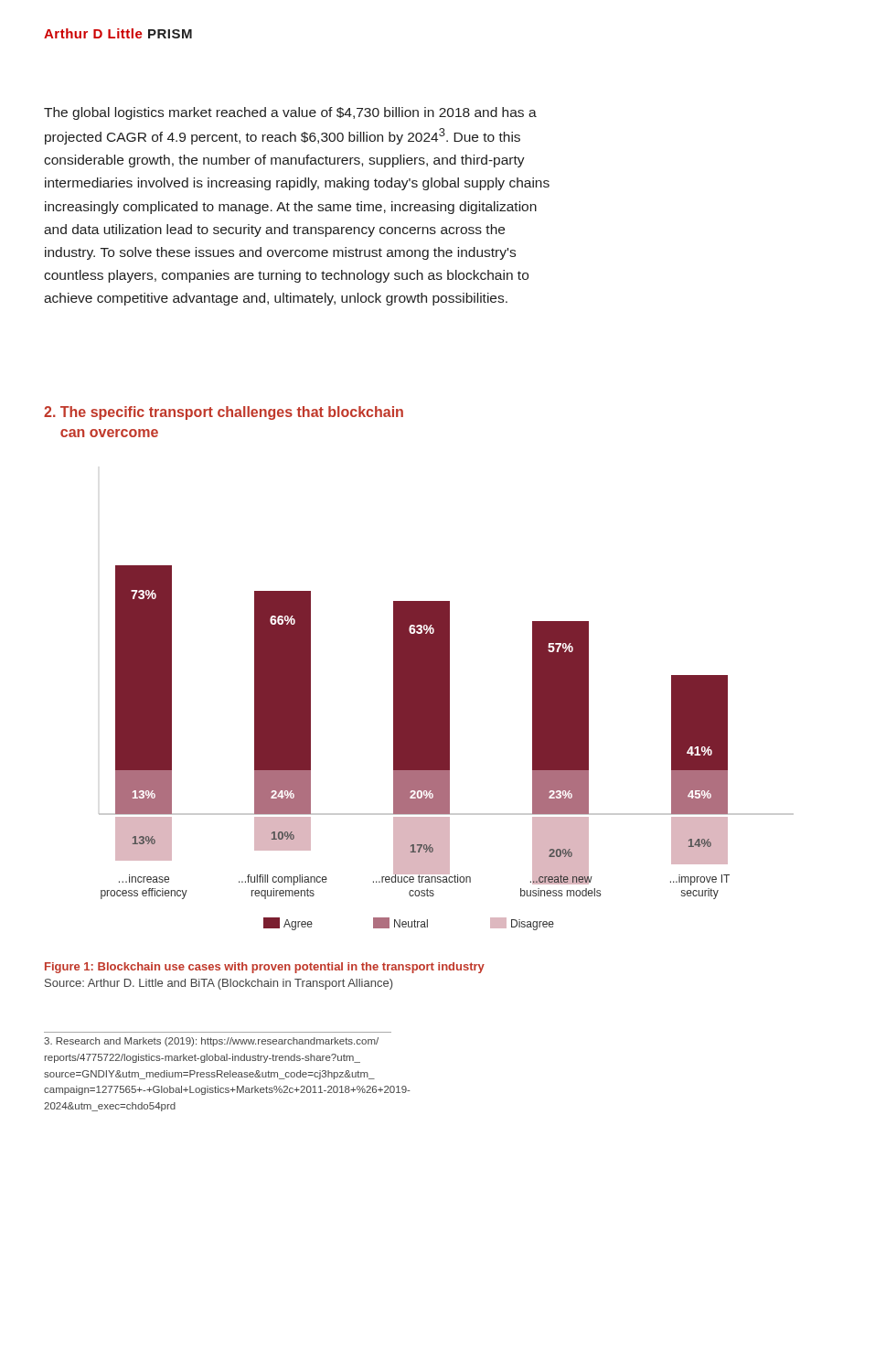The width and height of the screenshot is (875, 1372).
Task: Find the text block starting "Figure 1: Blockchain use"
Action: (264, 975)
